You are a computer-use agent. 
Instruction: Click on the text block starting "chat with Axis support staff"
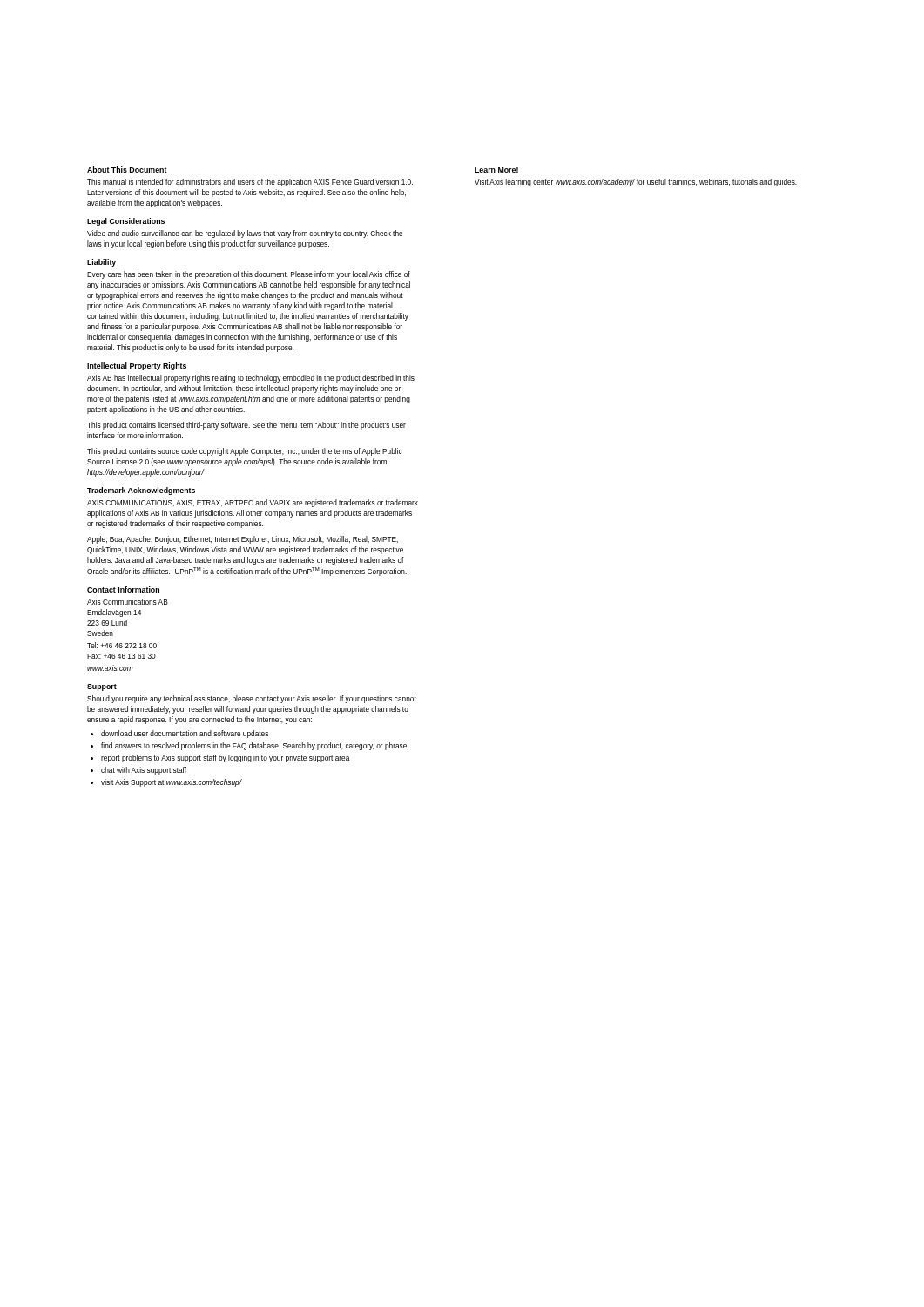pos(144,771)
